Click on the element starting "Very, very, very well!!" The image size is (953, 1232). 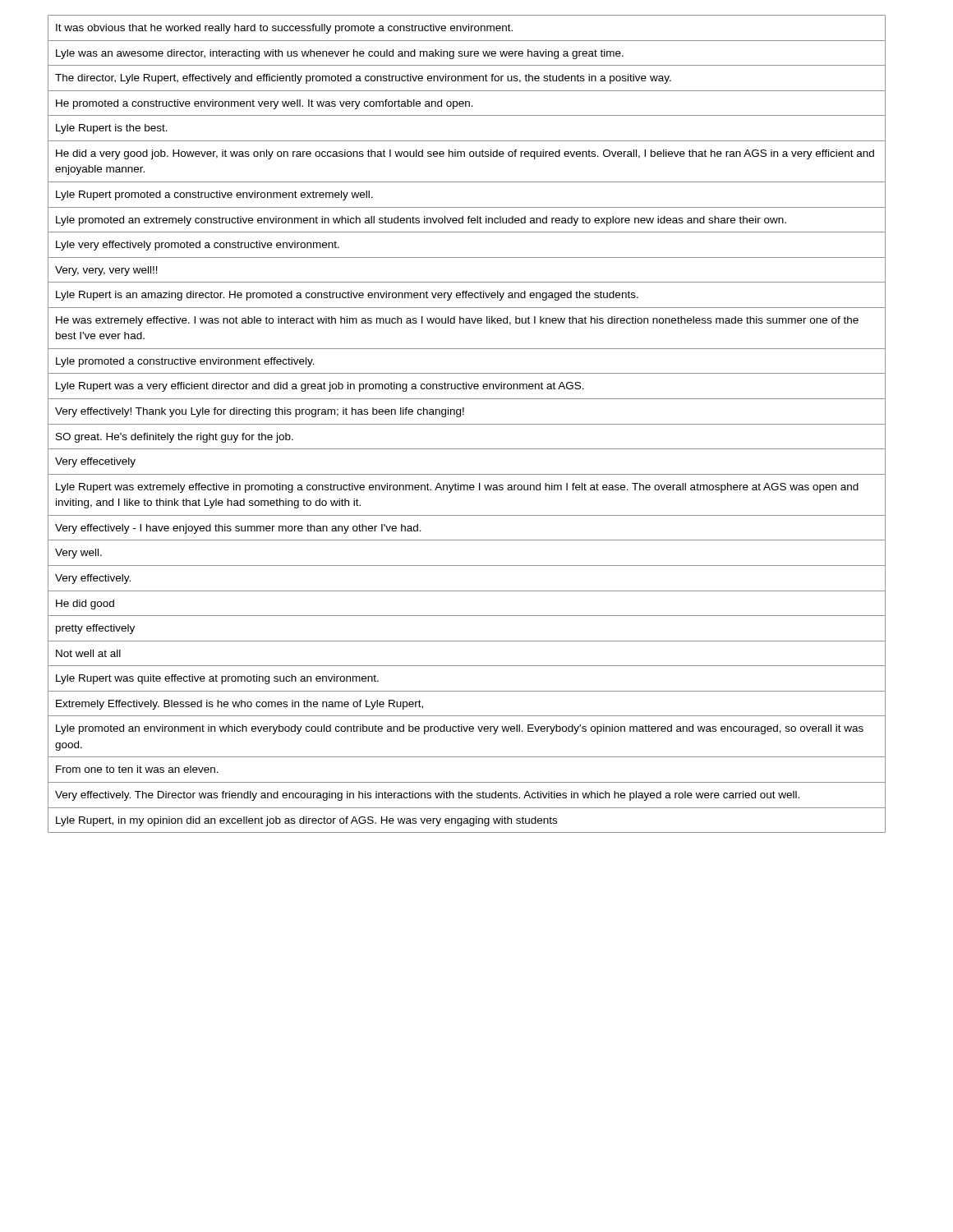click(x=107, y=270)
